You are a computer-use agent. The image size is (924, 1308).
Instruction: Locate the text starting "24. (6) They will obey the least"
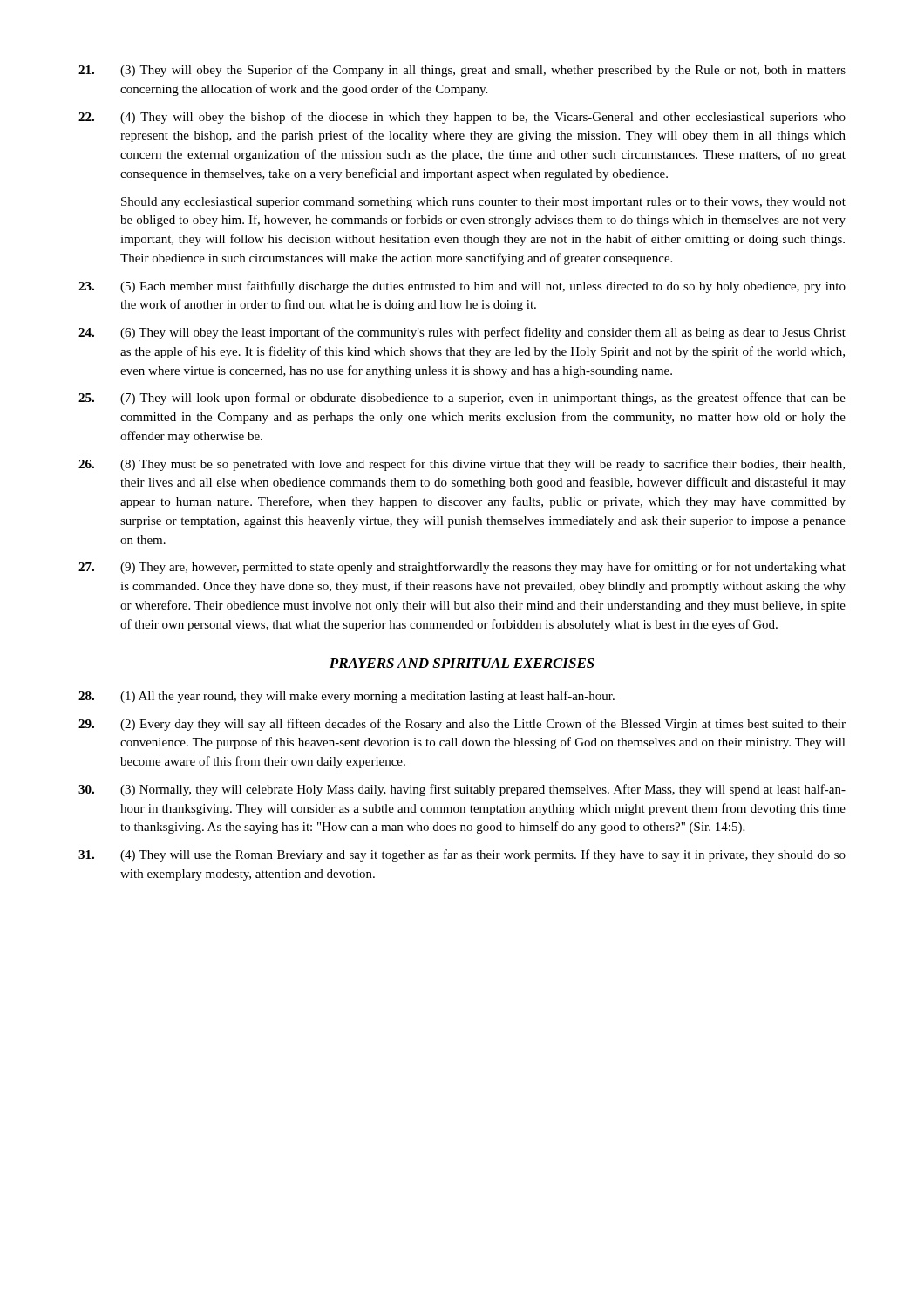point(462,352)
